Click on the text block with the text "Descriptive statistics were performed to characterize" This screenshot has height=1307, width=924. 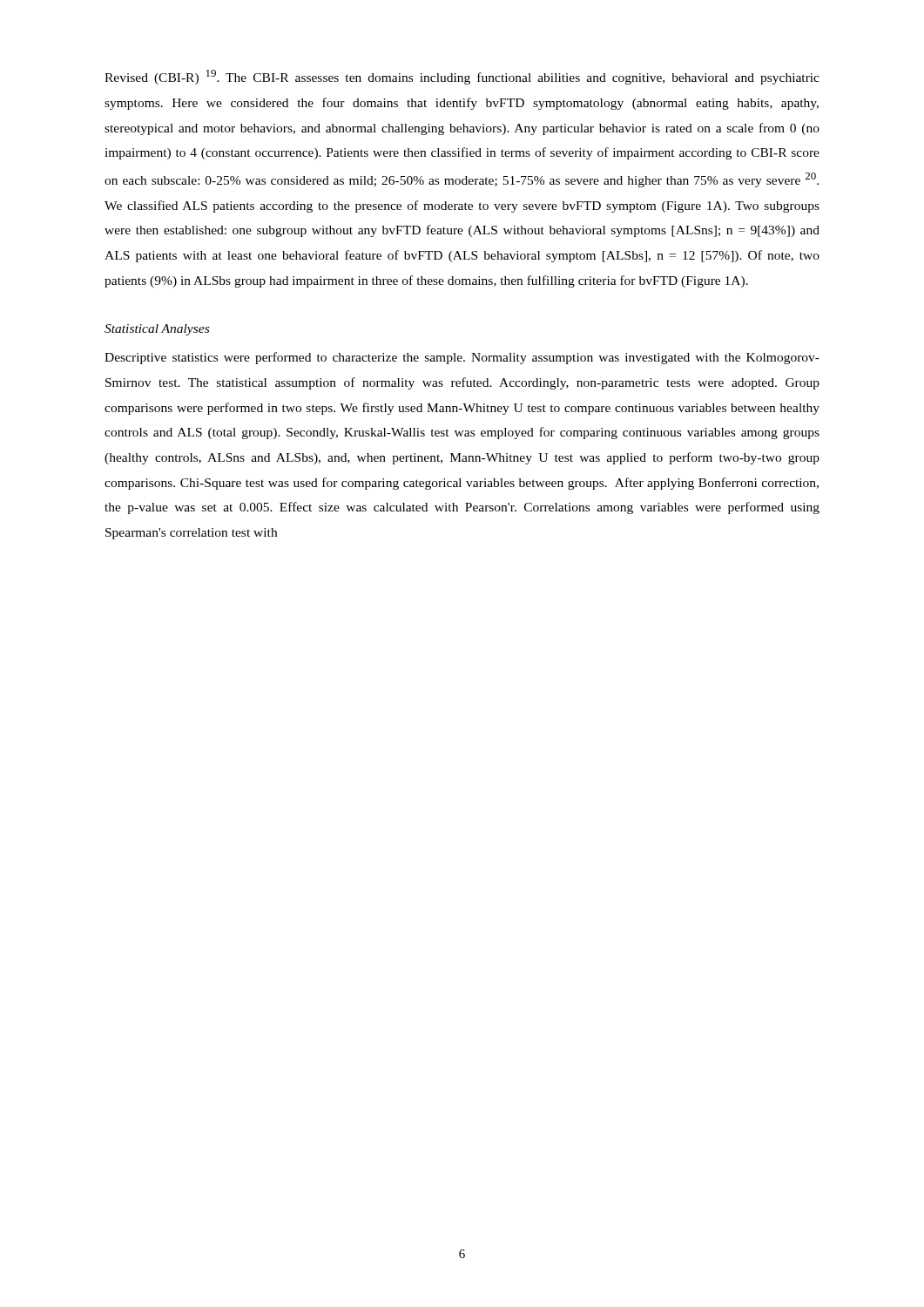click(462, 445)
